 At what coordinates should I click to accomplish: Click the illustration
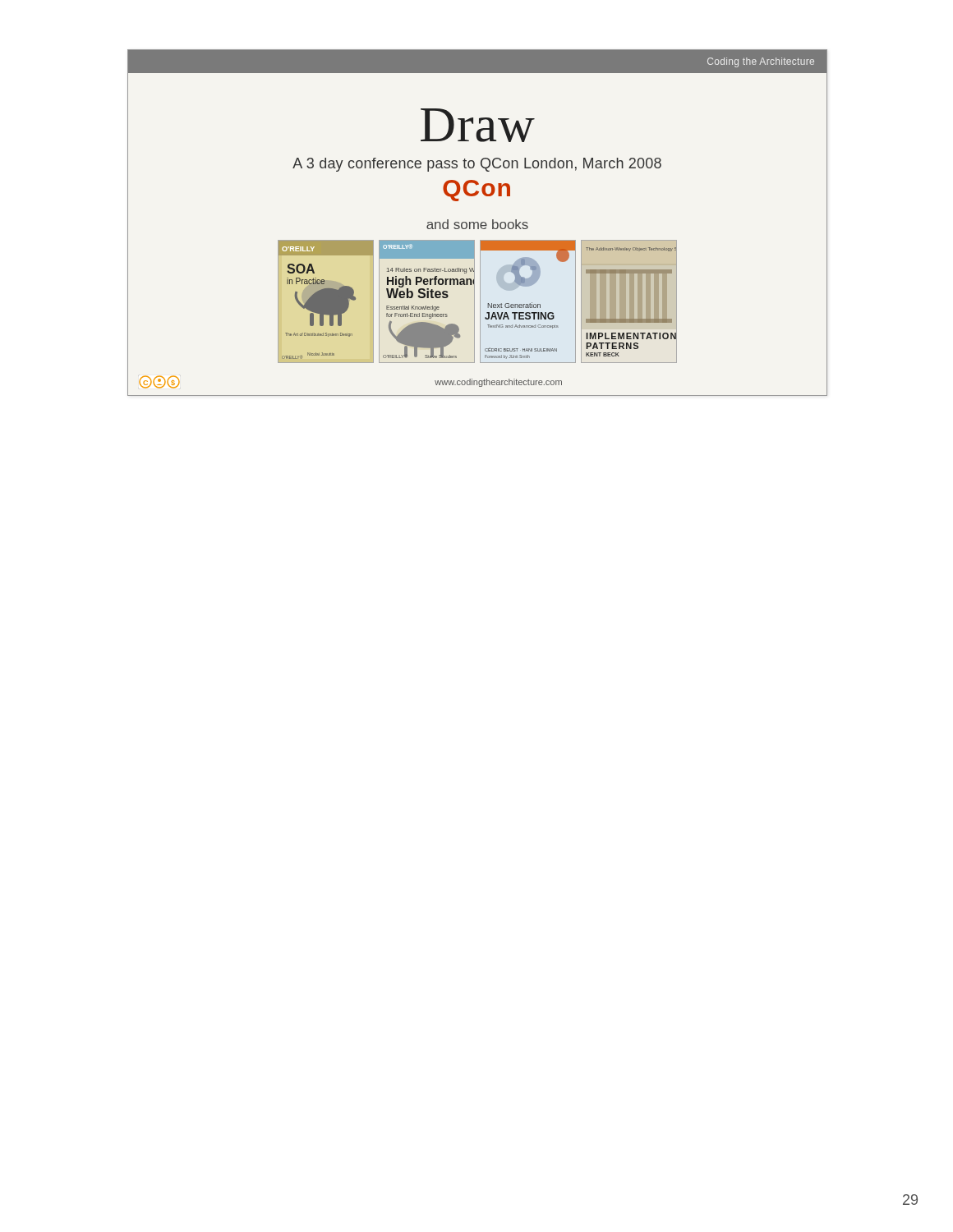pyautogui.click(x=477, y=302)
